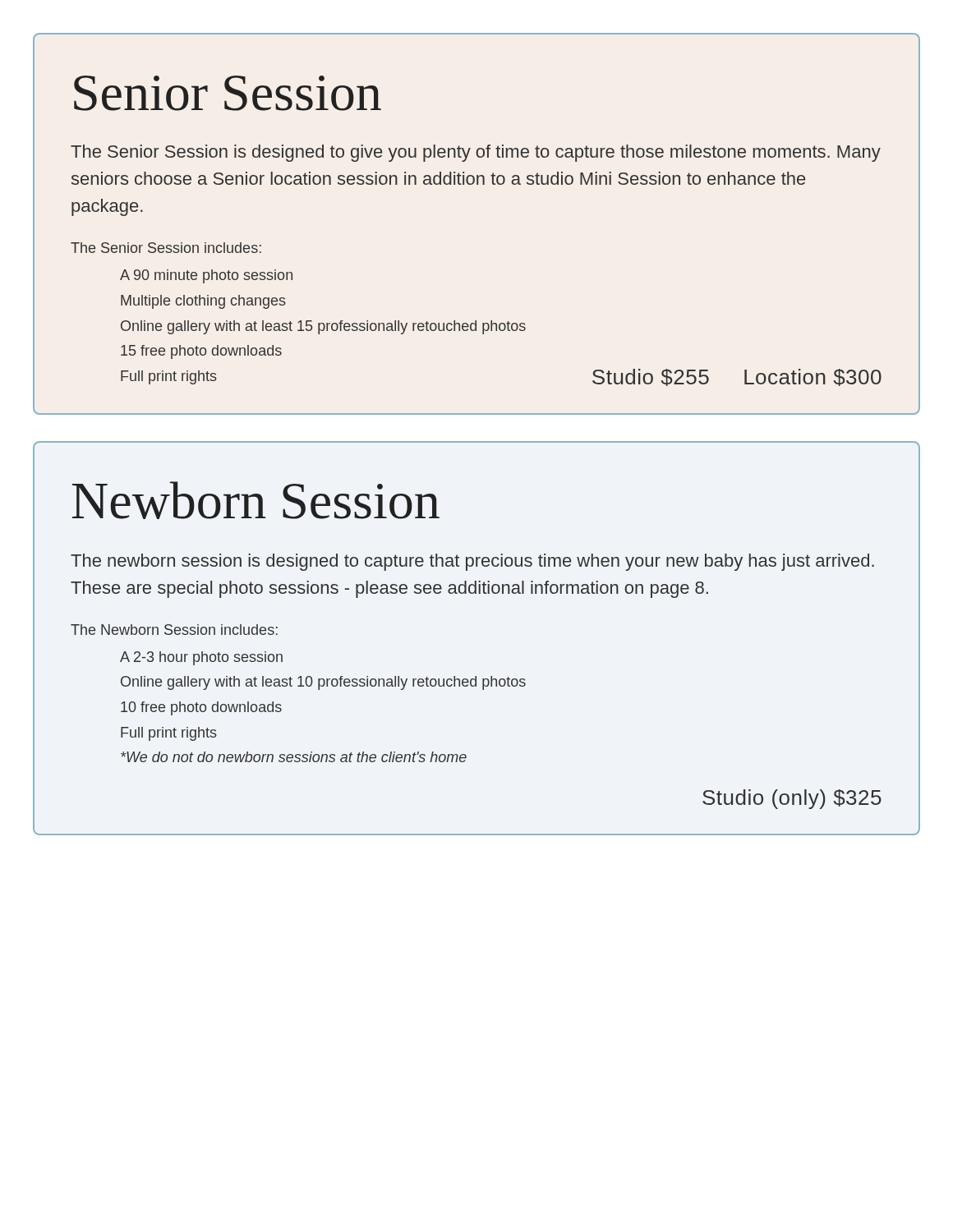Point to the block beginning "*We do not do newborn sessions"
The image size is (953, 1232).
click(x=294, y=757)
